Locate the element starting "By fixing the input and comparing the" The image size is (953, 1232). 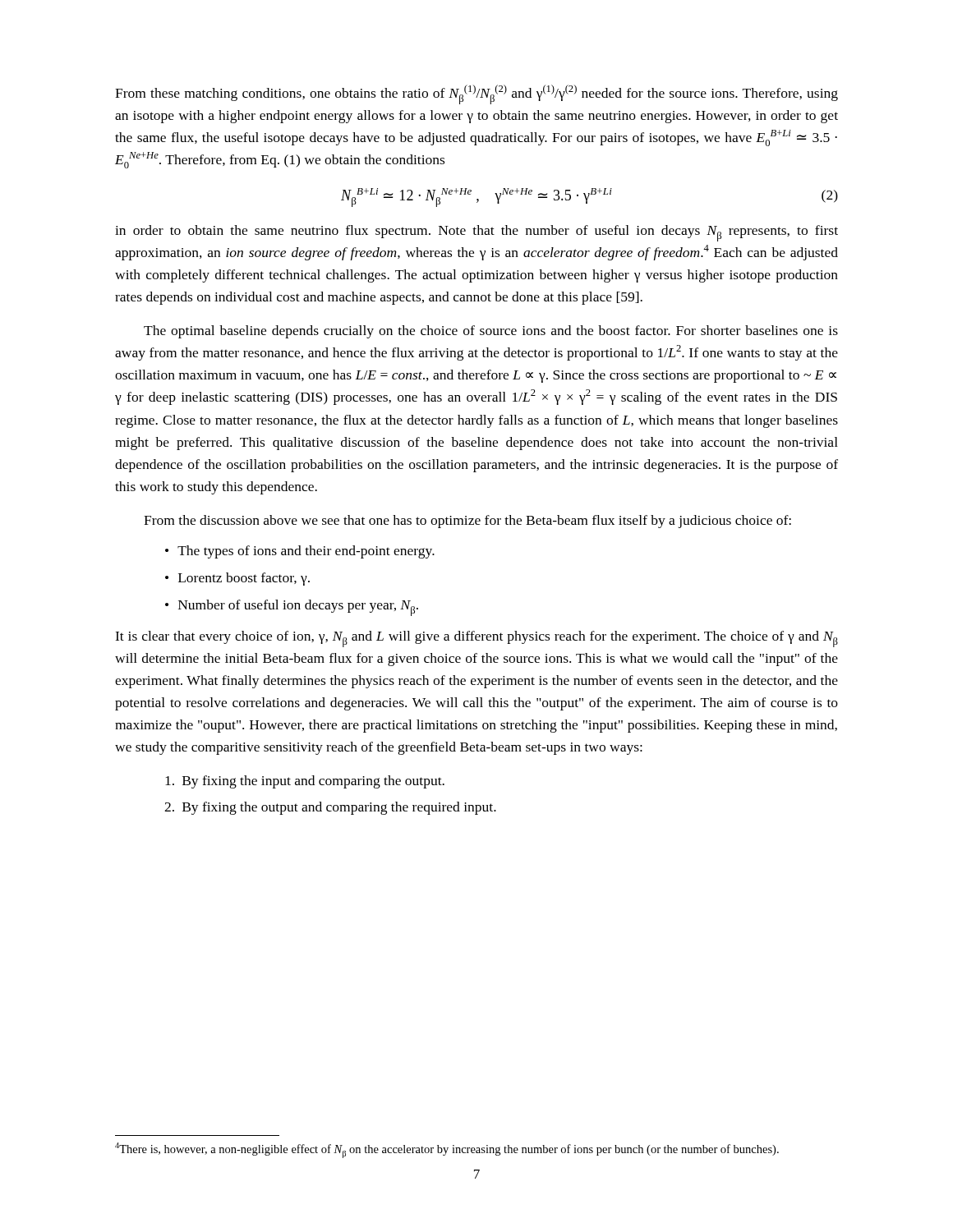pos(305,782)
